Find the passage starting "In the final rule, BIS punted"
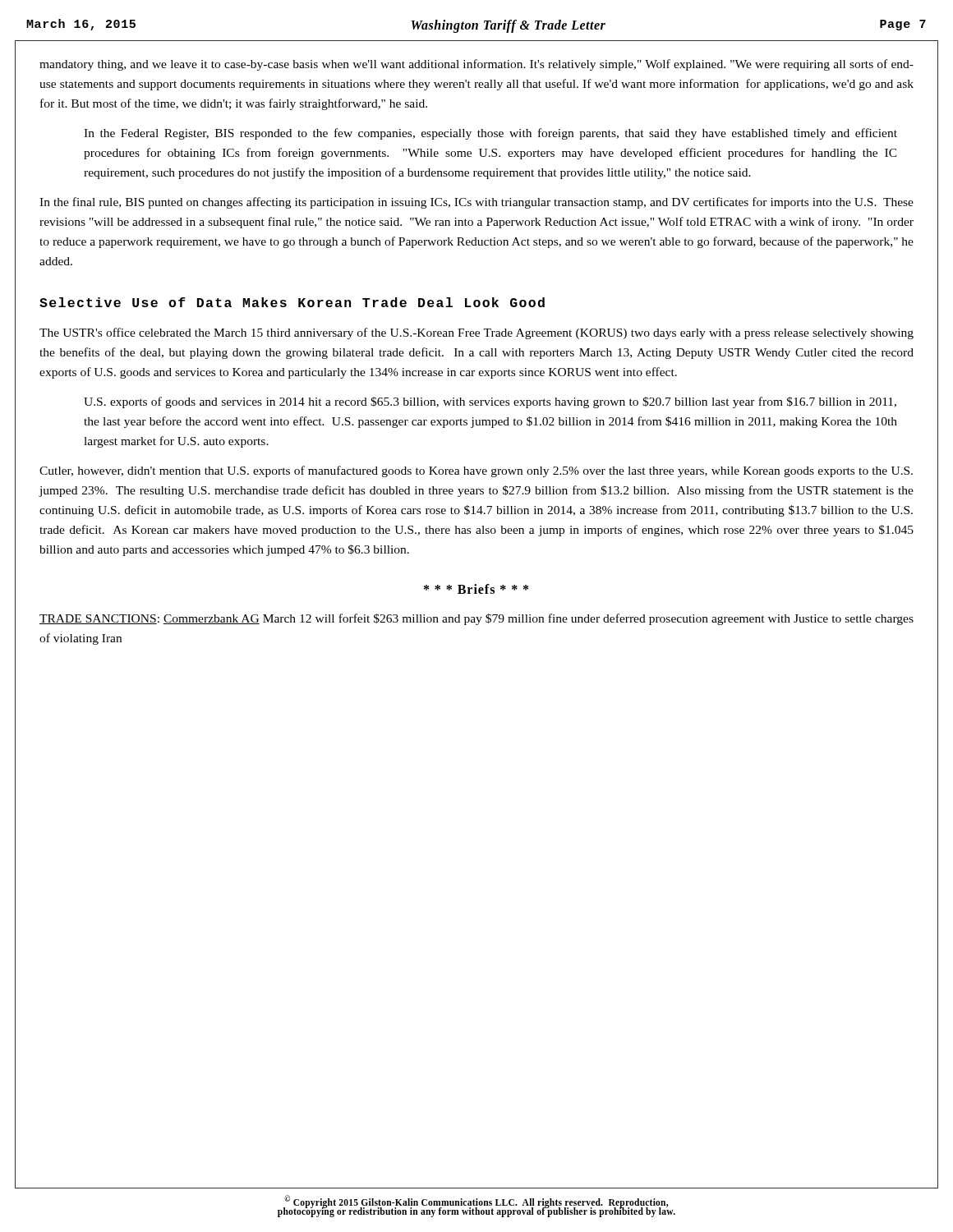953x1232 pixels. click(x=476, y=232)
